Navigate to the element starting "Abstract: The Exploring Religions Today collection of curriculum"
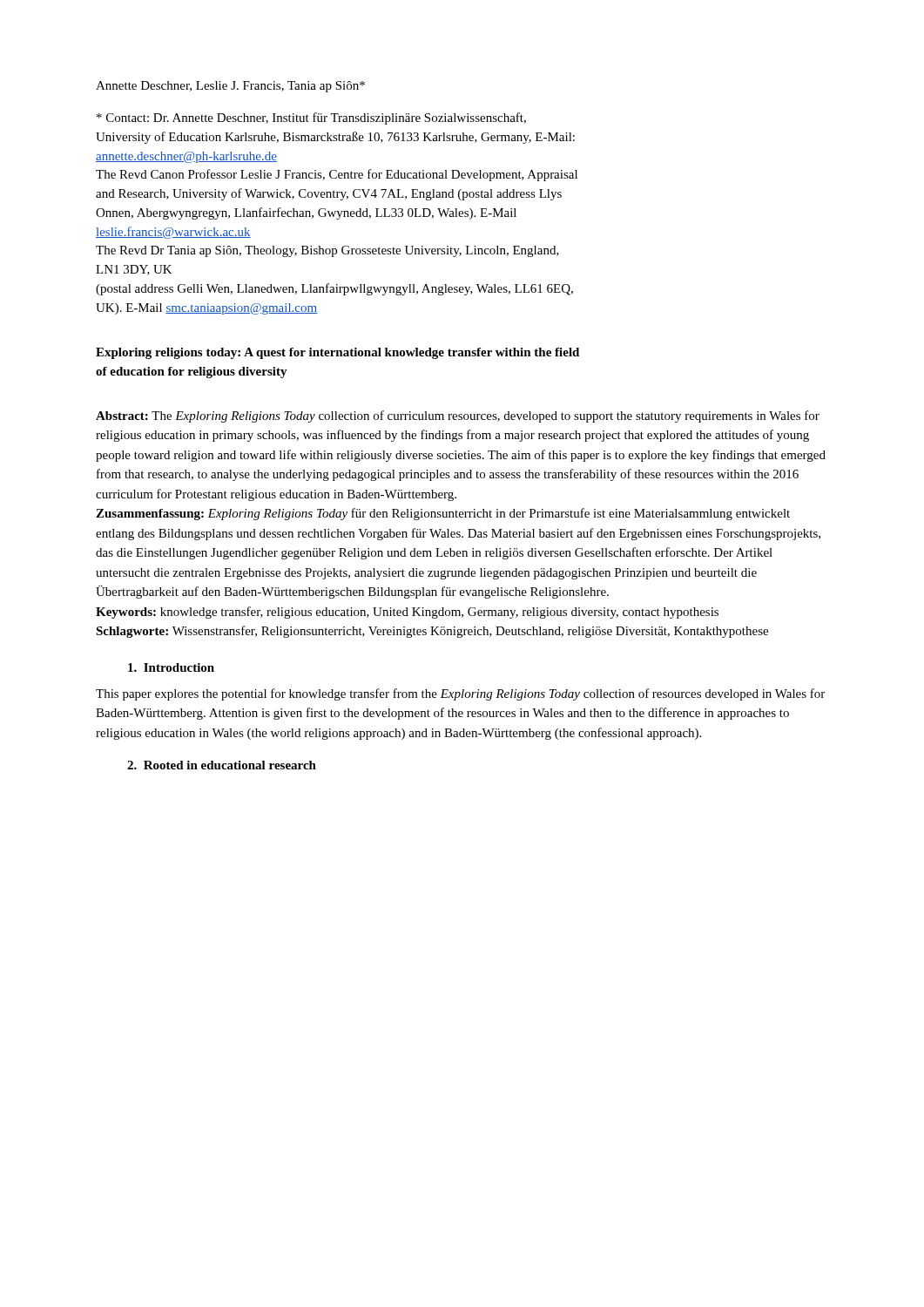Screen dimensions: 1307x924 [x=461, y=523]
